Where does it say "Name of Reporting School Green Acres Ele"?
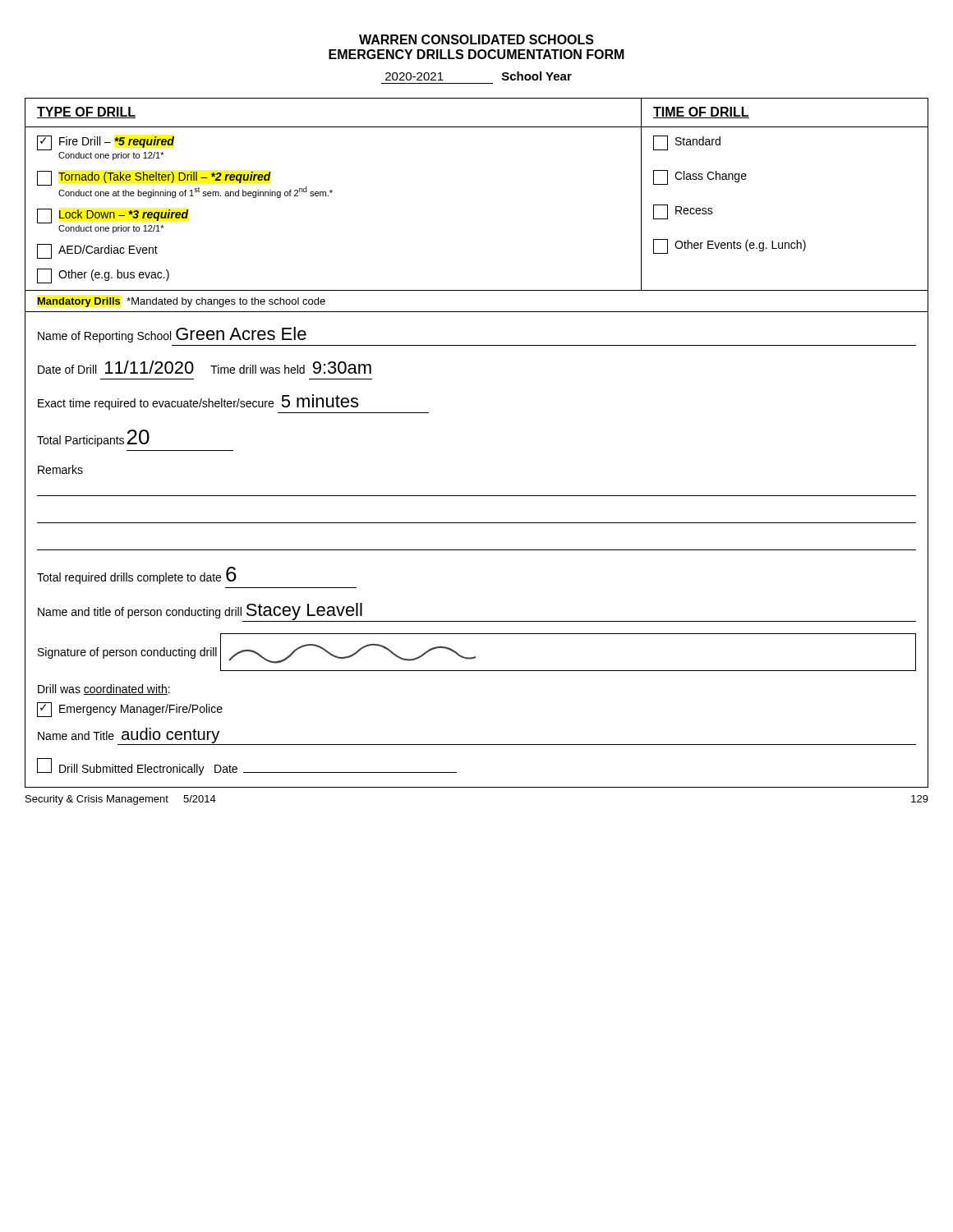The height and width of the screenshot is (1232, 953). (476, 335)
